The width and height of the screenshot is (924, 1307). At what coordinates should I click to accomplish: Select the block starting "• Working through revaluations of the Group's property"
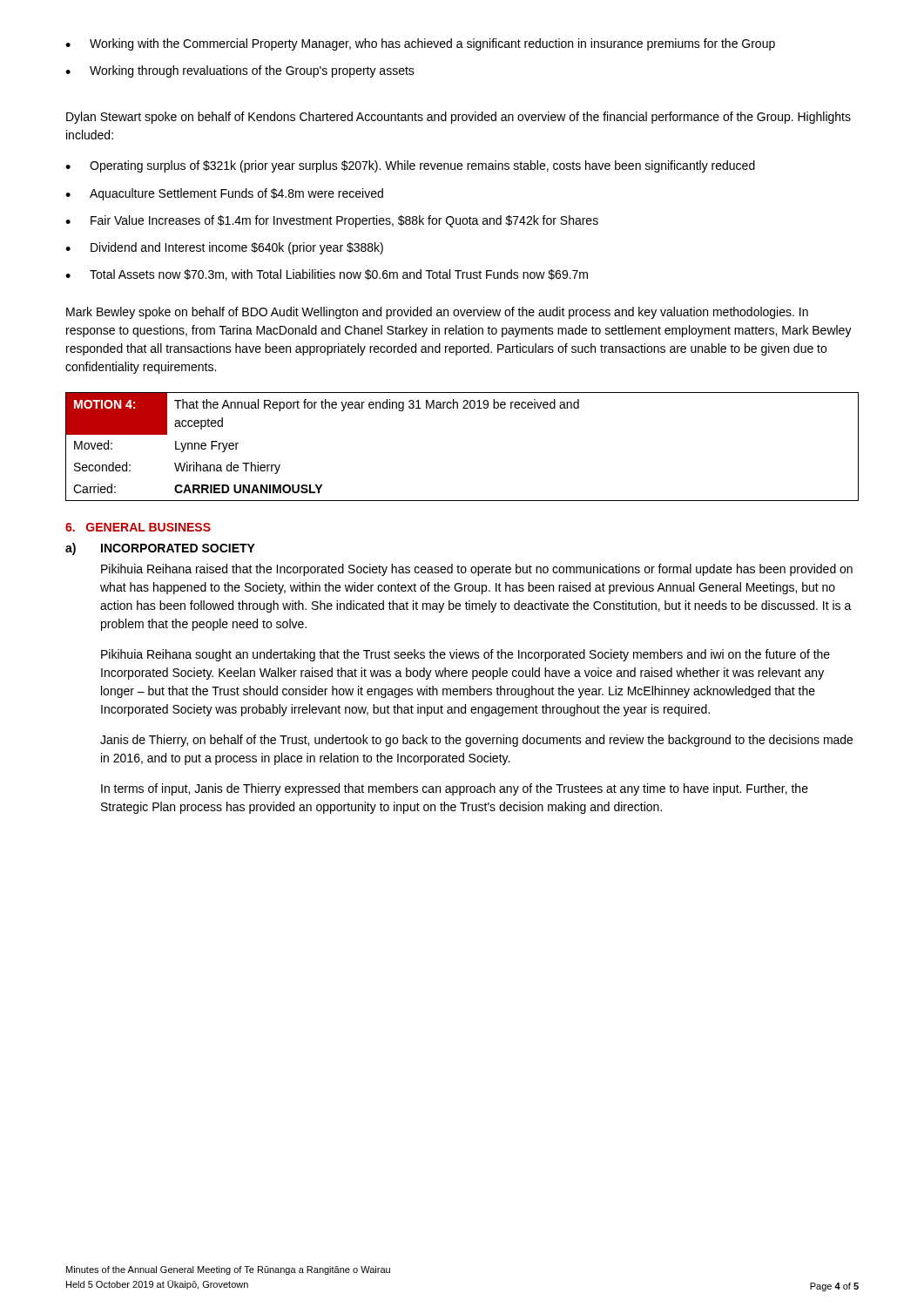pyautogui.click(x=240, y=71)
